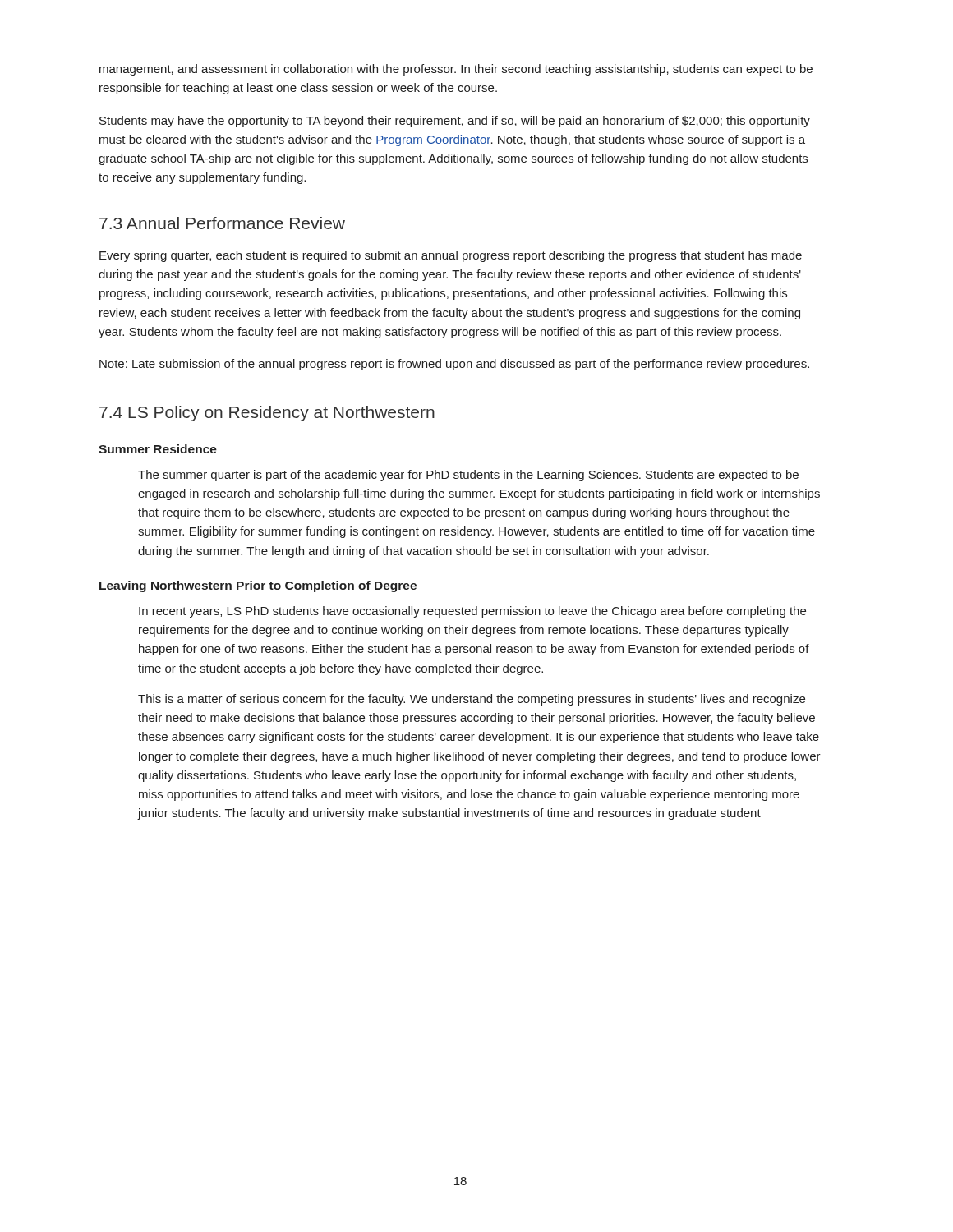Find the section header containing "Leaving Northwestern Prior to"
953x1232 pixels.
point(258,585)
